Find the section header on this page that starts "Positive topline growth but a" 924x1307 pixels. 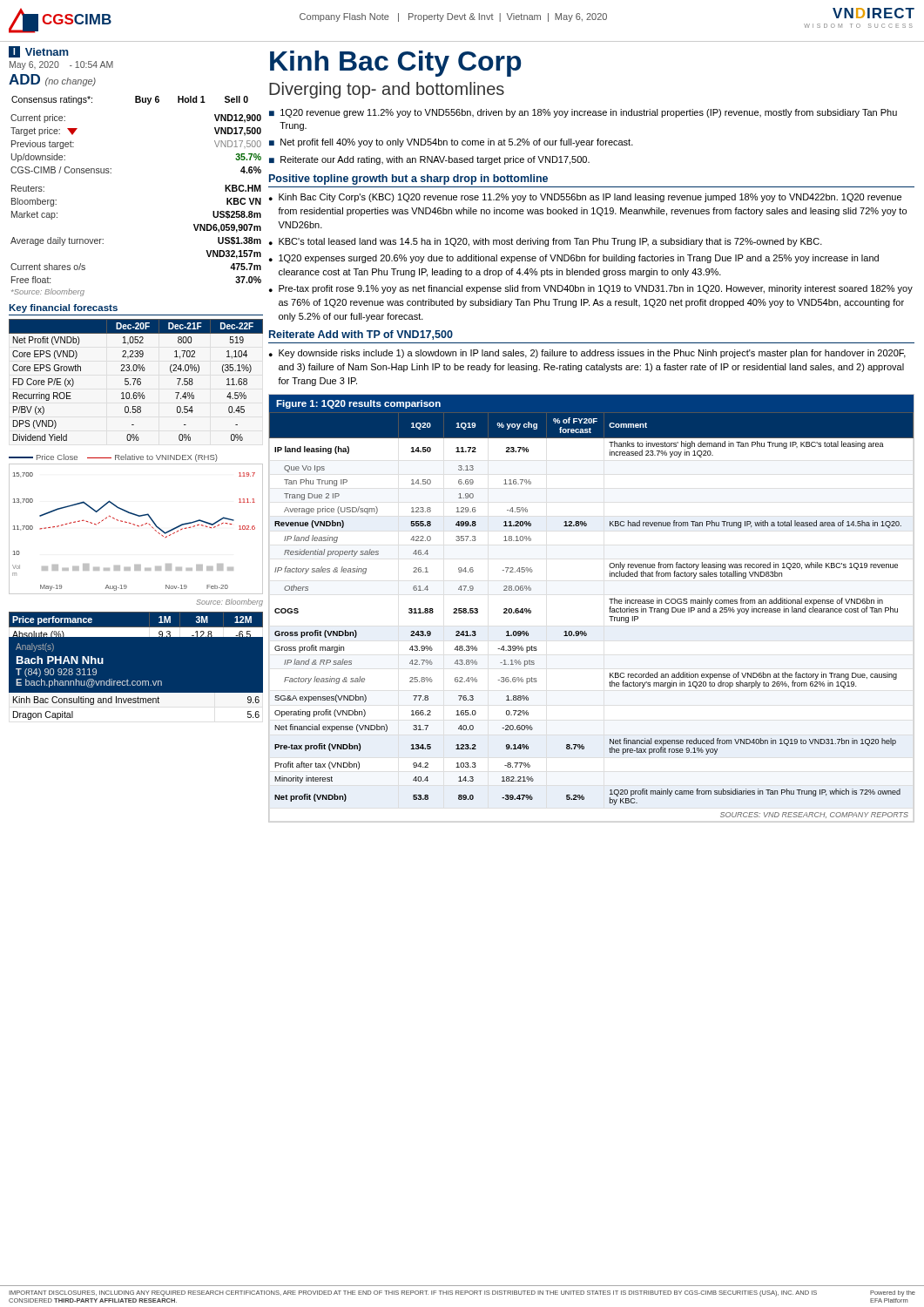[408, 179]
